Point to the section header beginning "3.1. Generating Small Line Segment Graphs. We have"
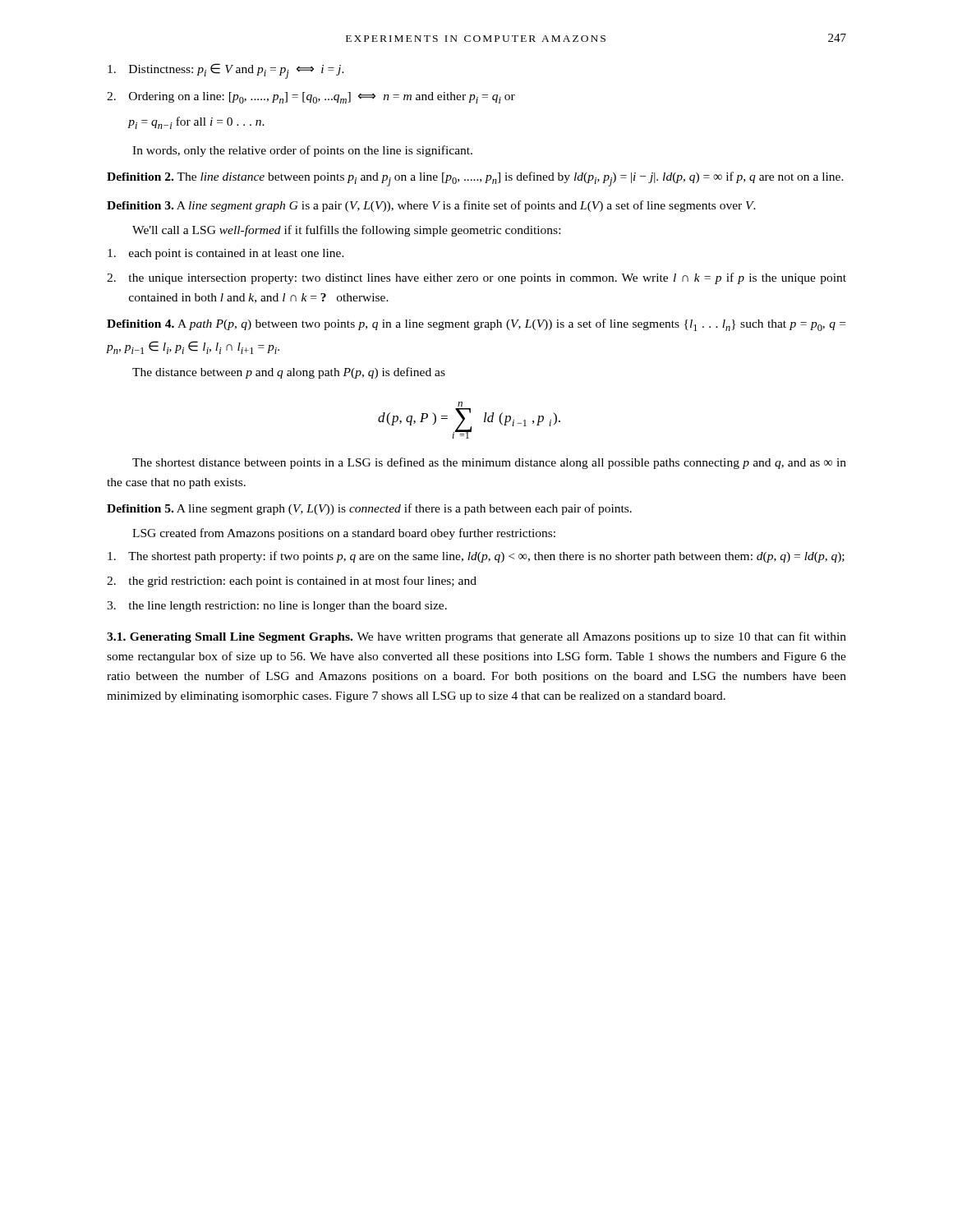Screen dimensions: 1232x953 tap(476, 666)
